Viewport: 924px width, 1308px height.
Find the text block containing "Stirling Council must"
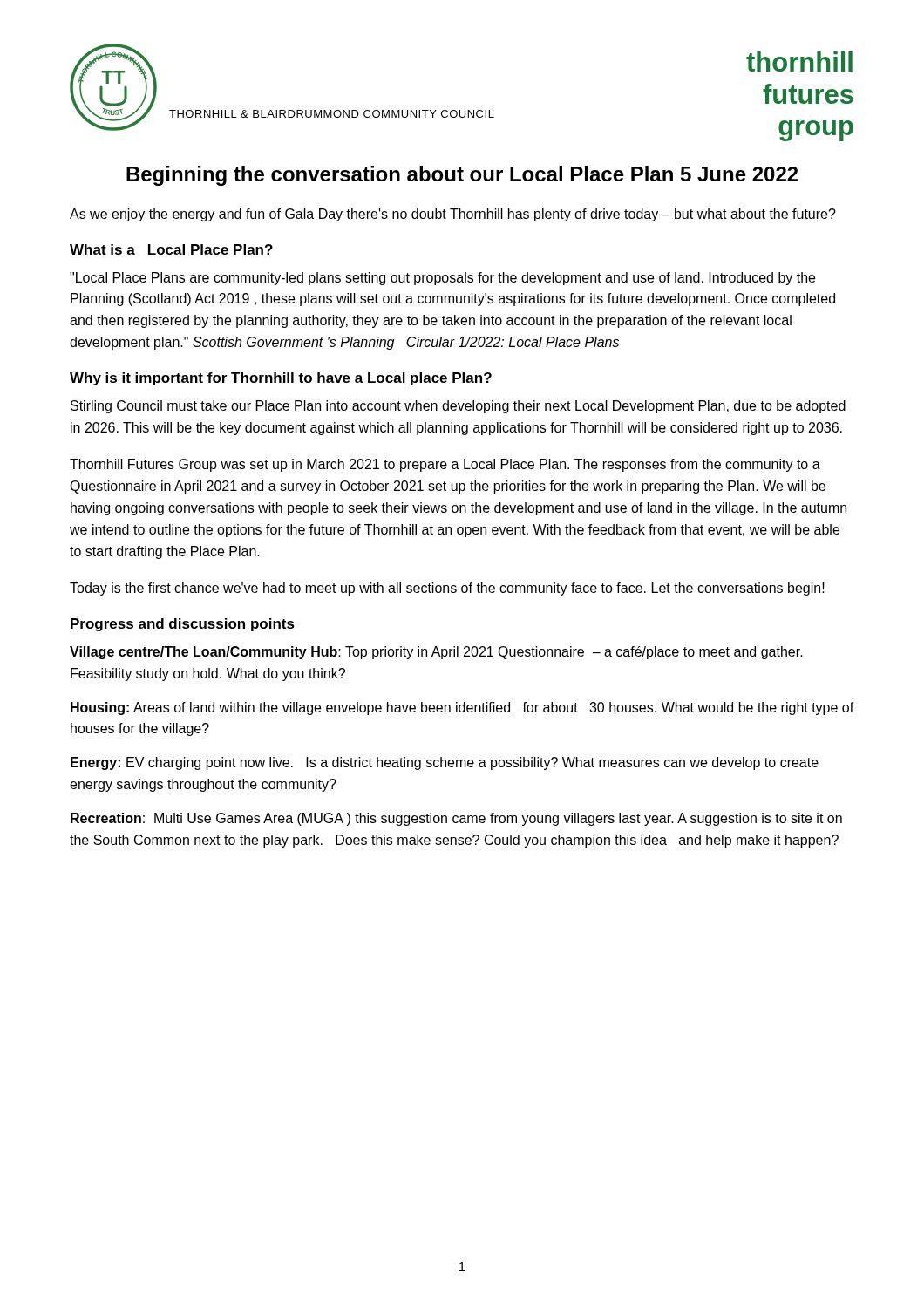[x=458, y=416]
